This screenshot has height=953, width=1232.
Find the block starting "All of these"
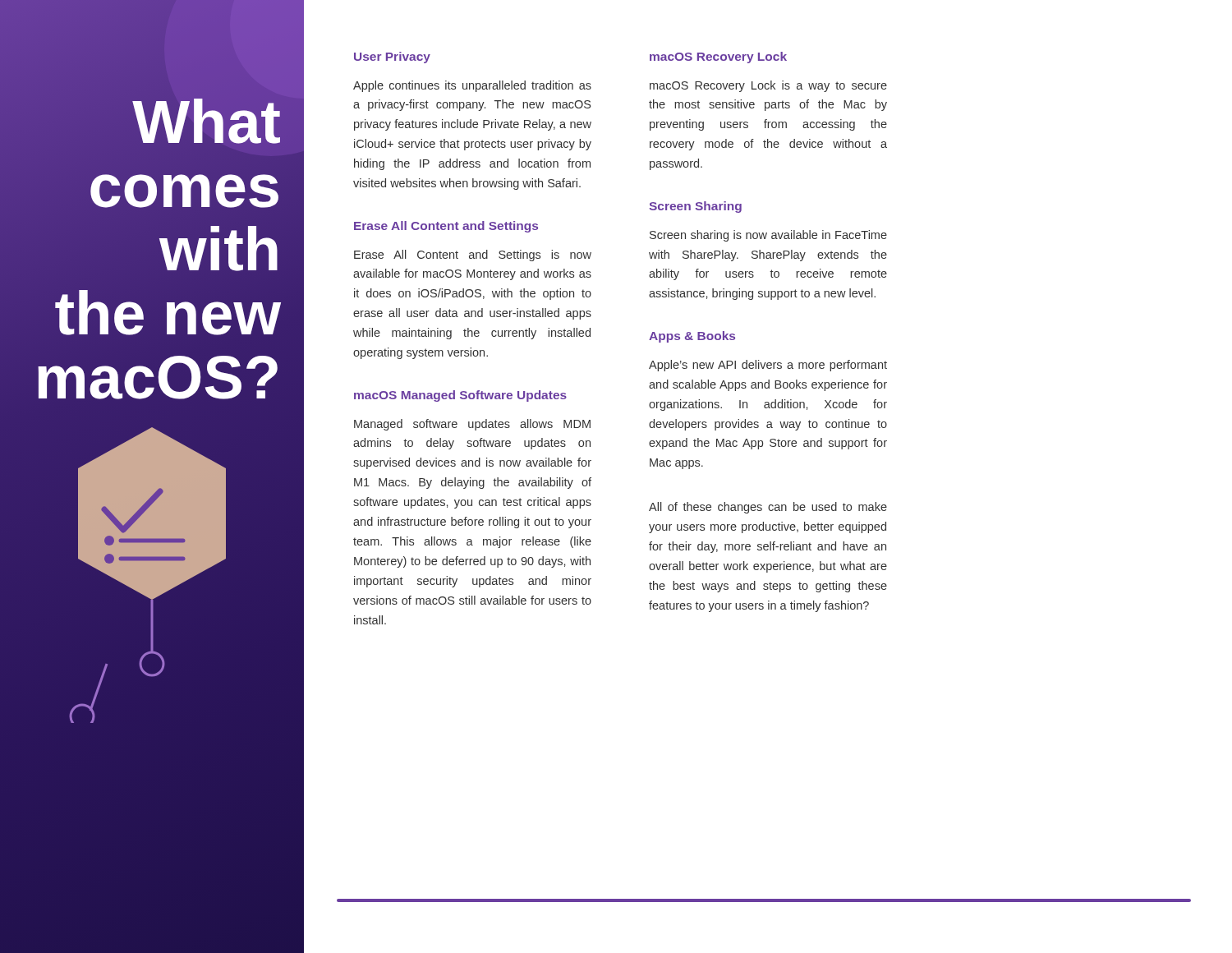point(768,557)
